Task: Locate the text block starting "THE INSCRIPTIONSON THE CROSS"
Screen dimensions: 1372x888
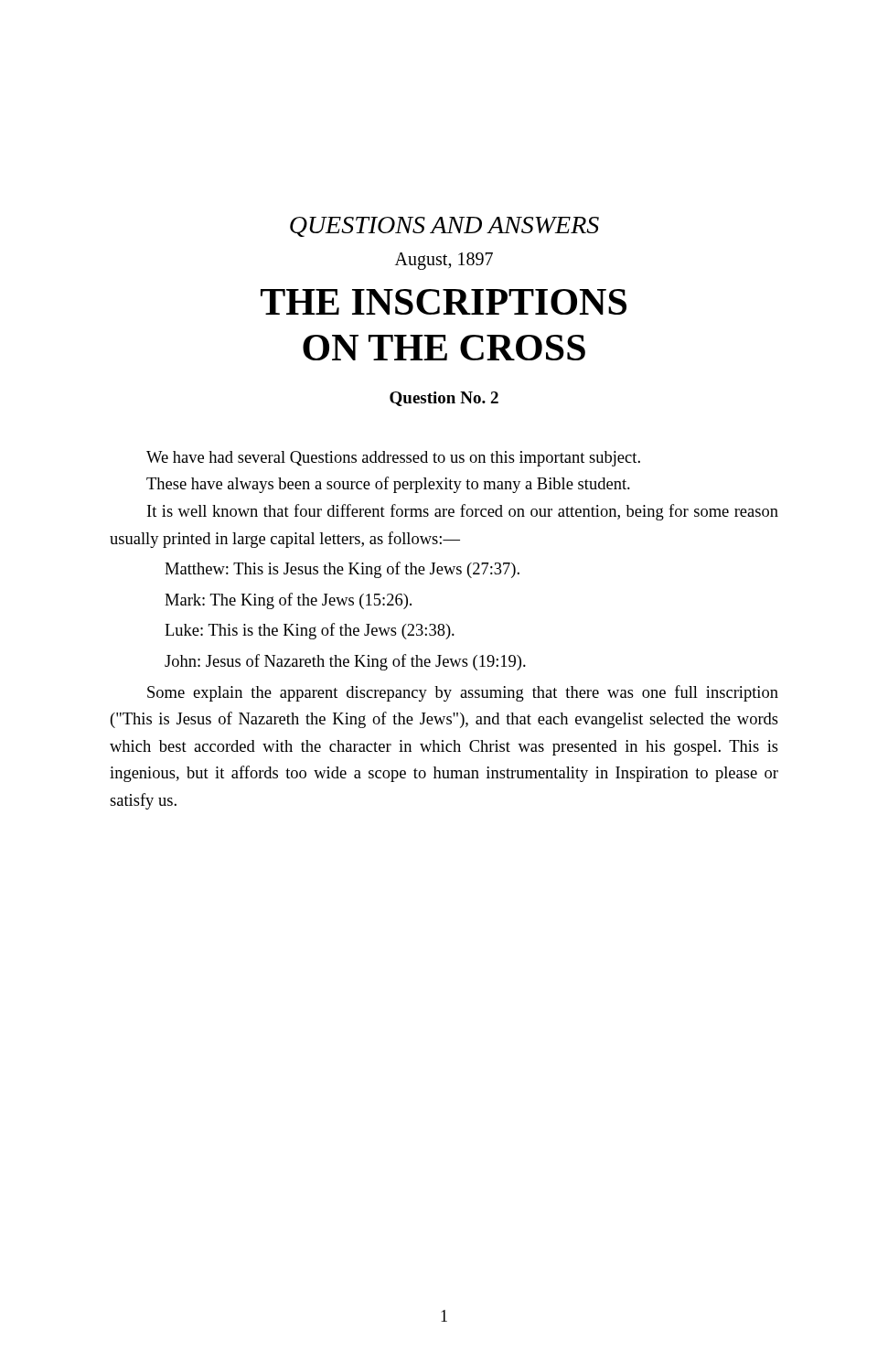Action: point(444,325)
